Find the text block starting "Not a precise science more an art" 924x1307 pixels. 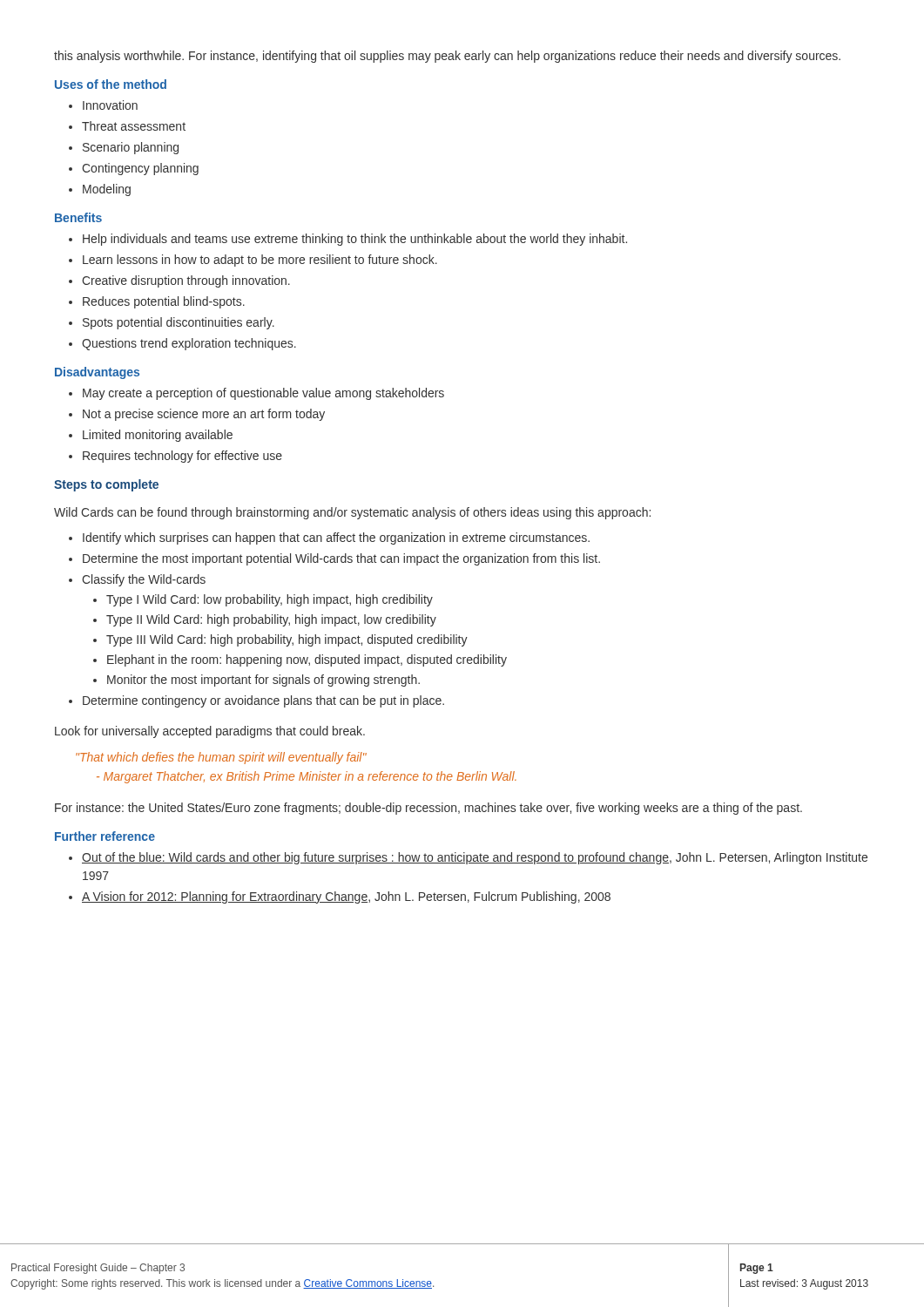point(204,414)
